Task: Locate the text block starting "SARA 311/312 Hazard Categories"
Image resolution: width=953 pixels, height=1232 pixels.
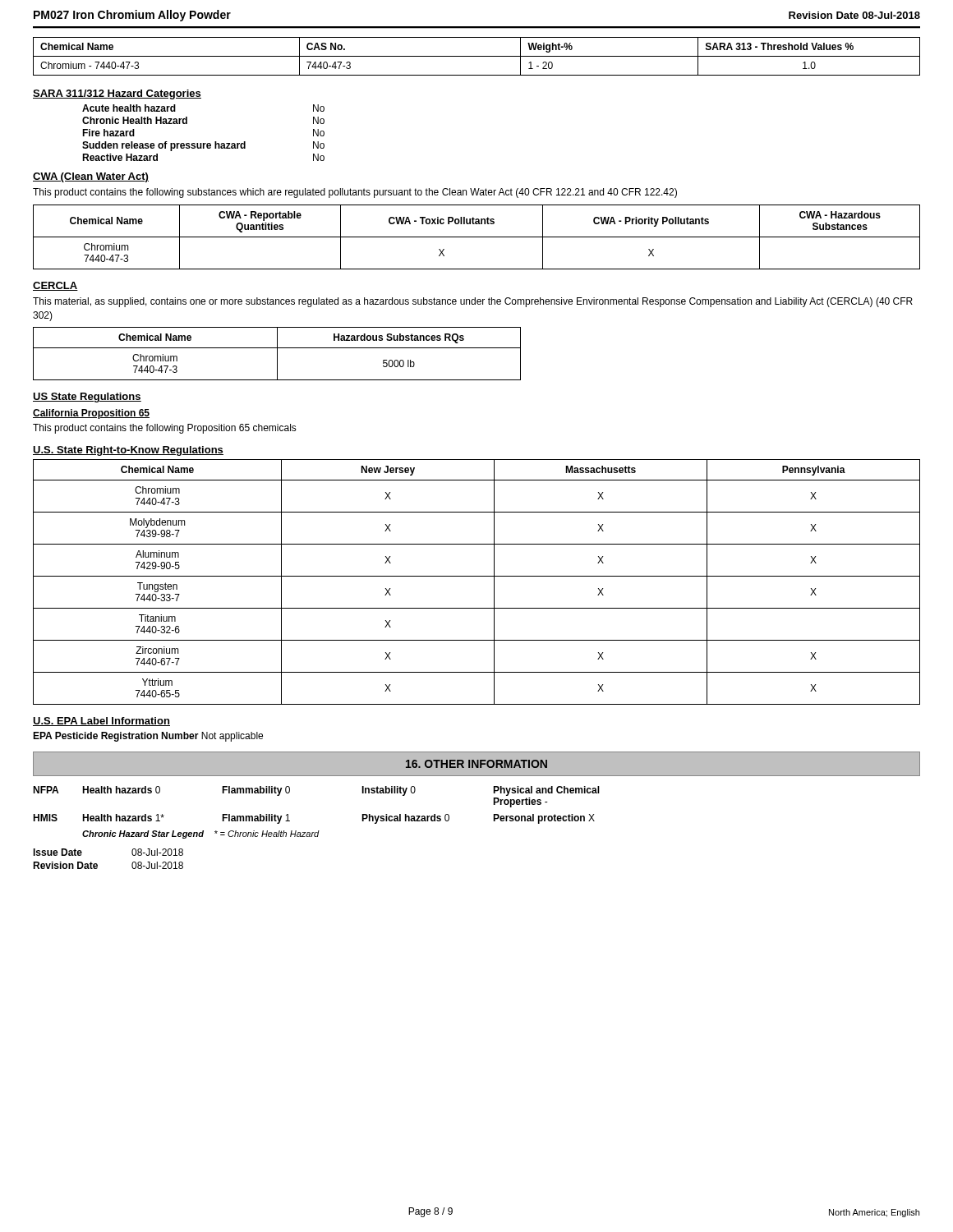Action: tap(117, 93)
